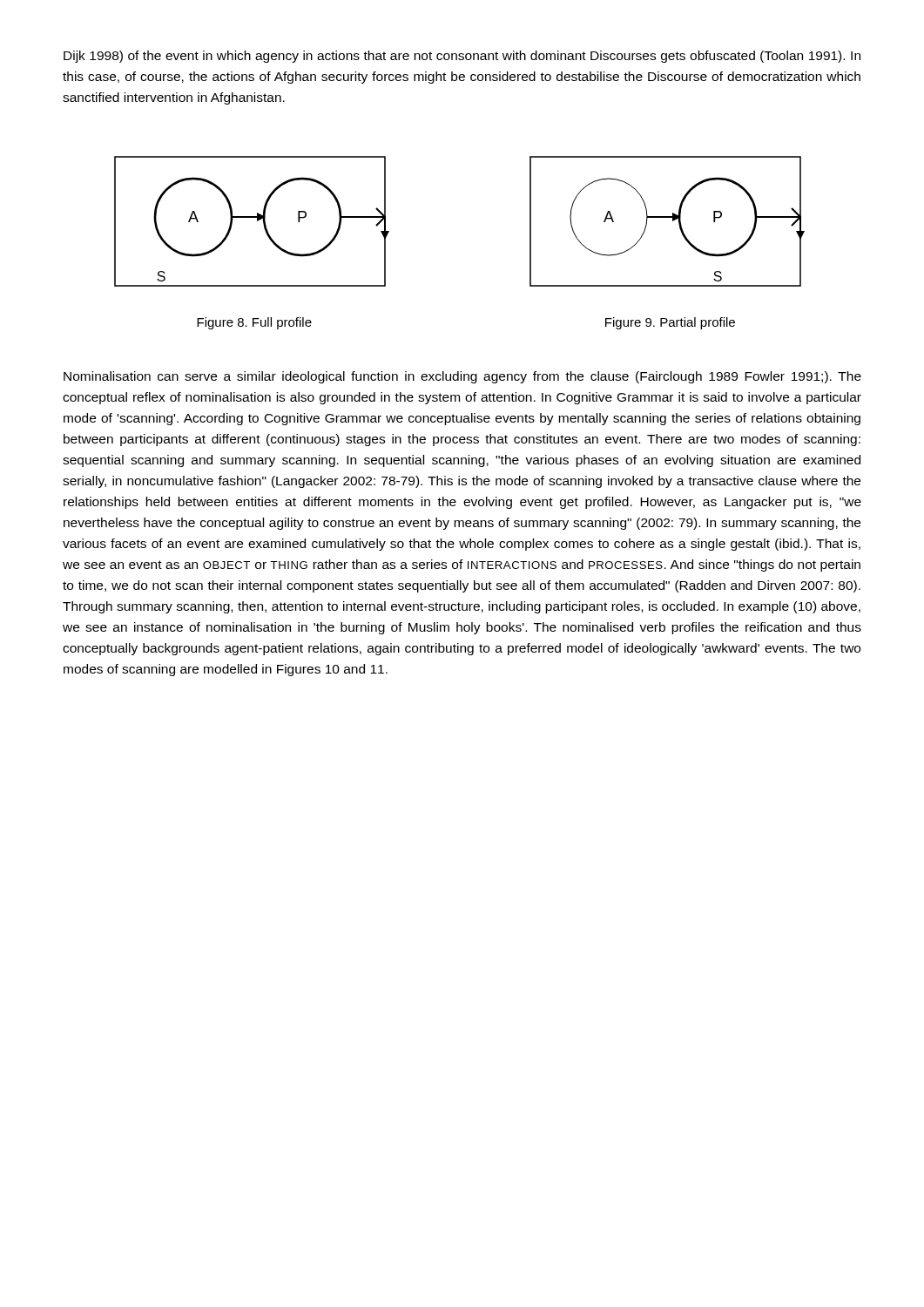Viewport: 924px width, 1307px height.
Task: Select the region starting "Nominalisation can serve a similar"
Action: click(x=462, y=522)
